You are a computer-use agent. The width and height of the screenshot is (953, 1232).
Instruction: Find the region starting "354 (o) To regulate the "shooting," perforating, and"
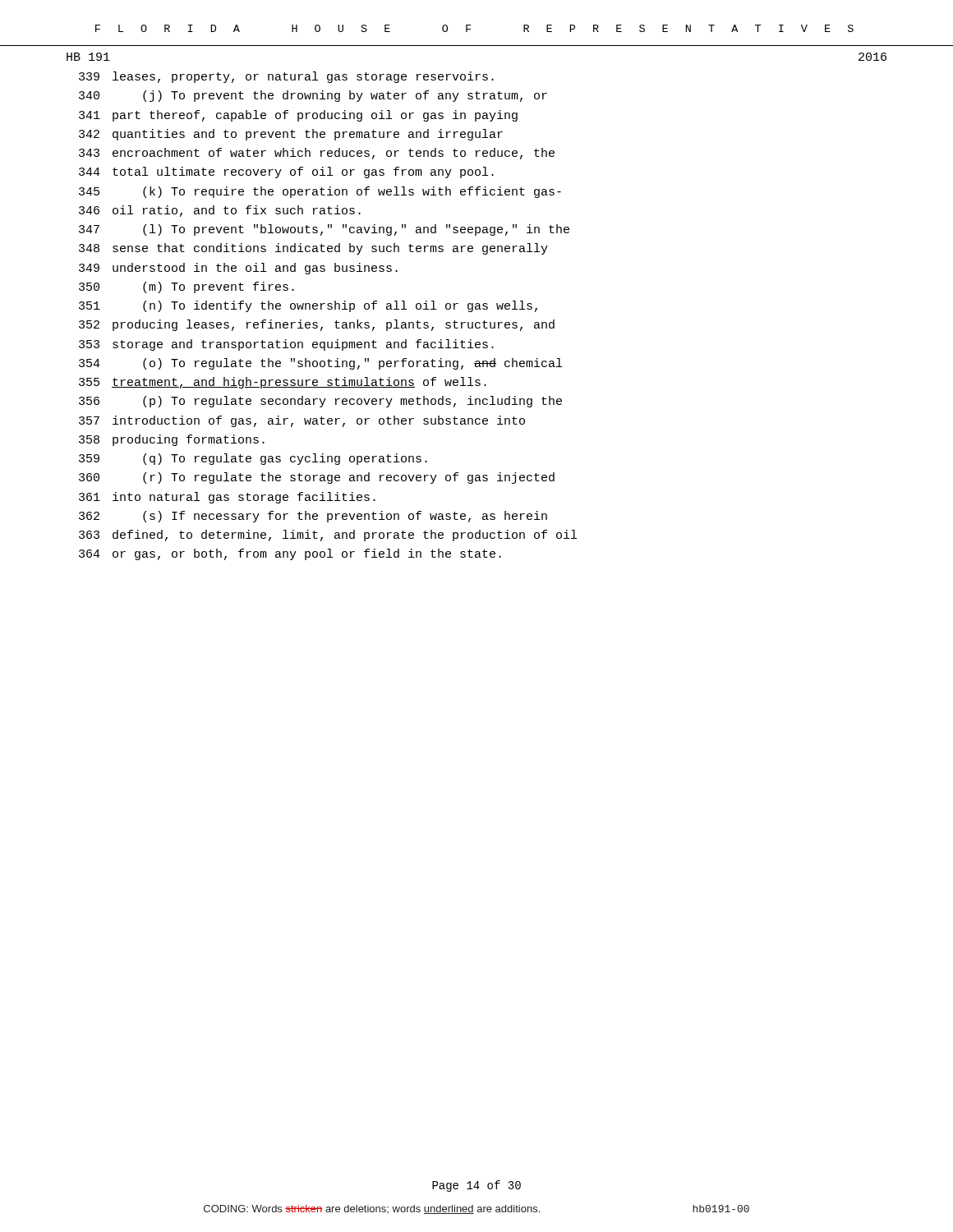(476, 364)
